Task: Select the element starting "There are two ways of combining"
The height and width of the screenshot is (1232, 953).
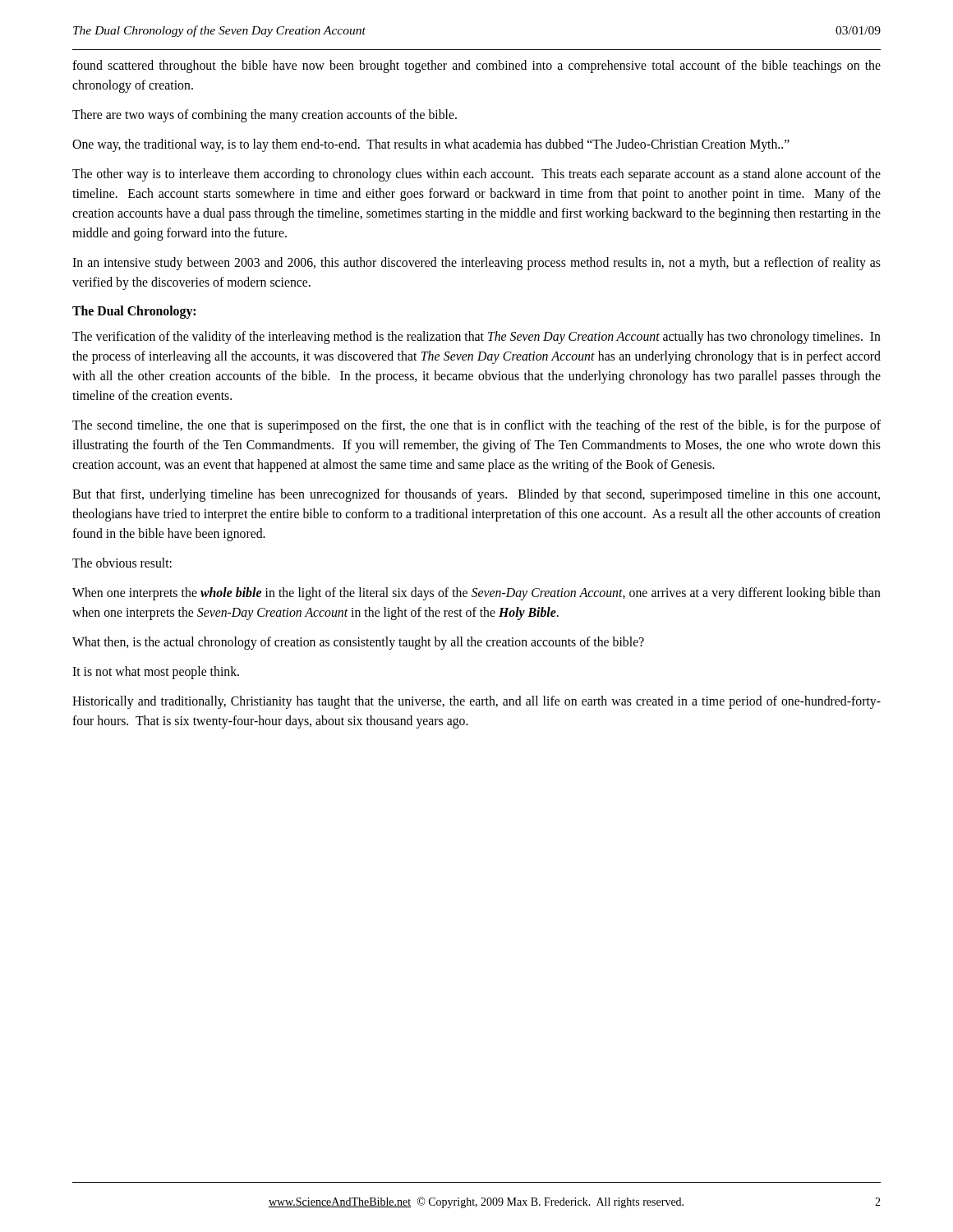Action: [x=265, y=115]
